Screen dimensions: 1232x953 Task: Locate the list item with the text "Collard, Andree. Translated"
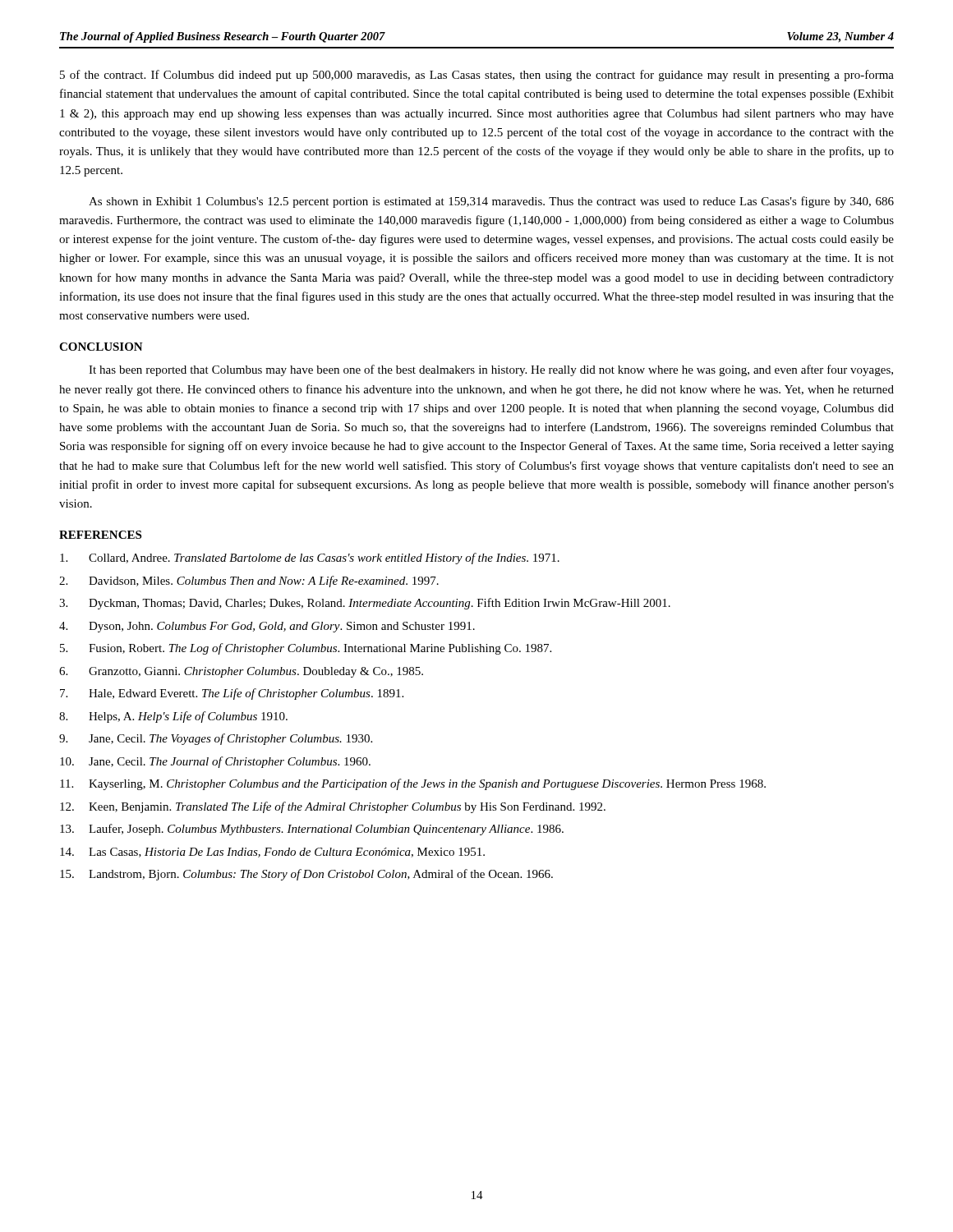pos(476,558)
